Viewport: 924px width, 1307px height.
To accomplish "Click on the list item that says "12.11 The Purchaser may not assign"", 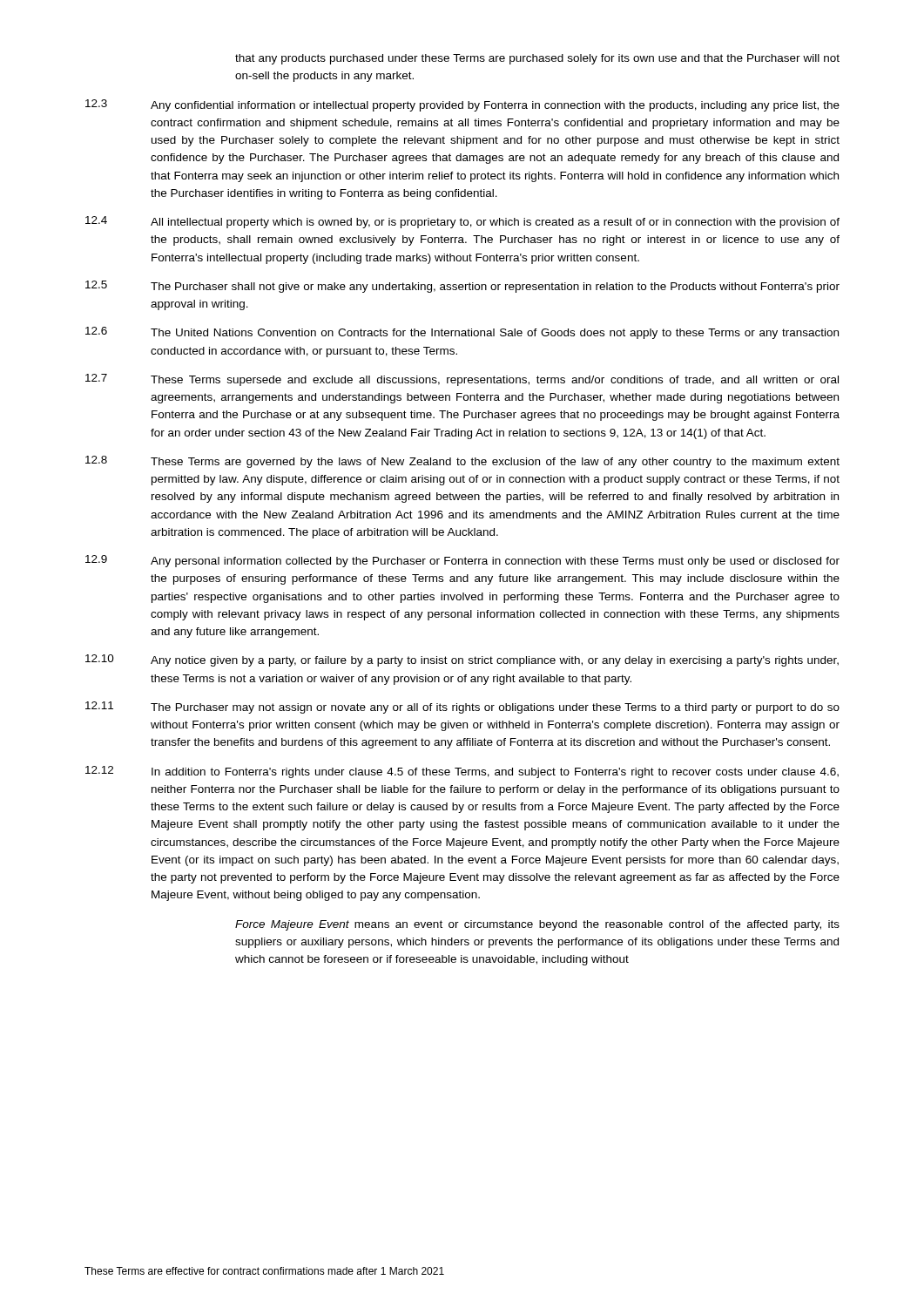I will click(462, 725).
